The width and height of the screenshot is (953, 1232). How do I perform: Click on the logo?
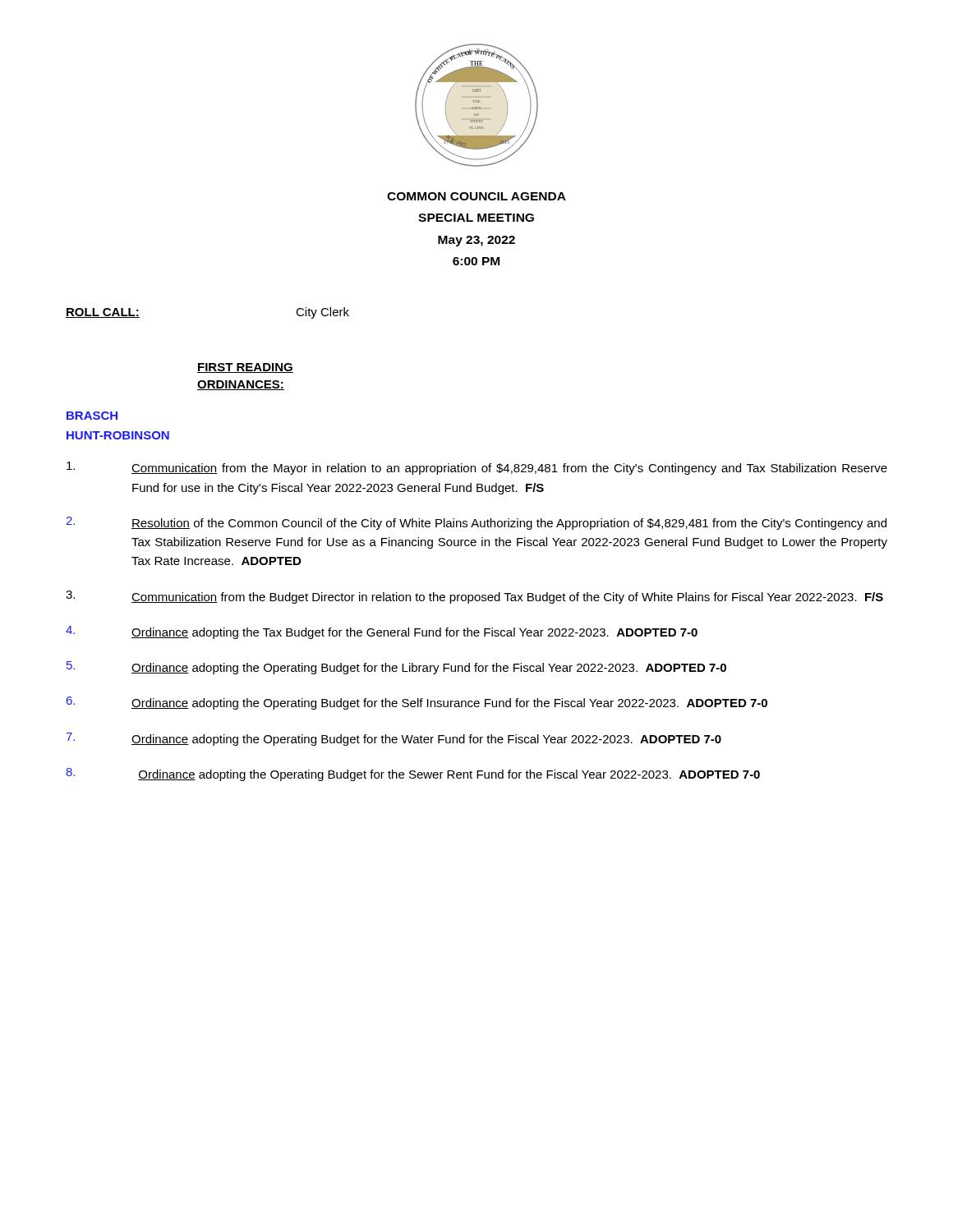476,106
